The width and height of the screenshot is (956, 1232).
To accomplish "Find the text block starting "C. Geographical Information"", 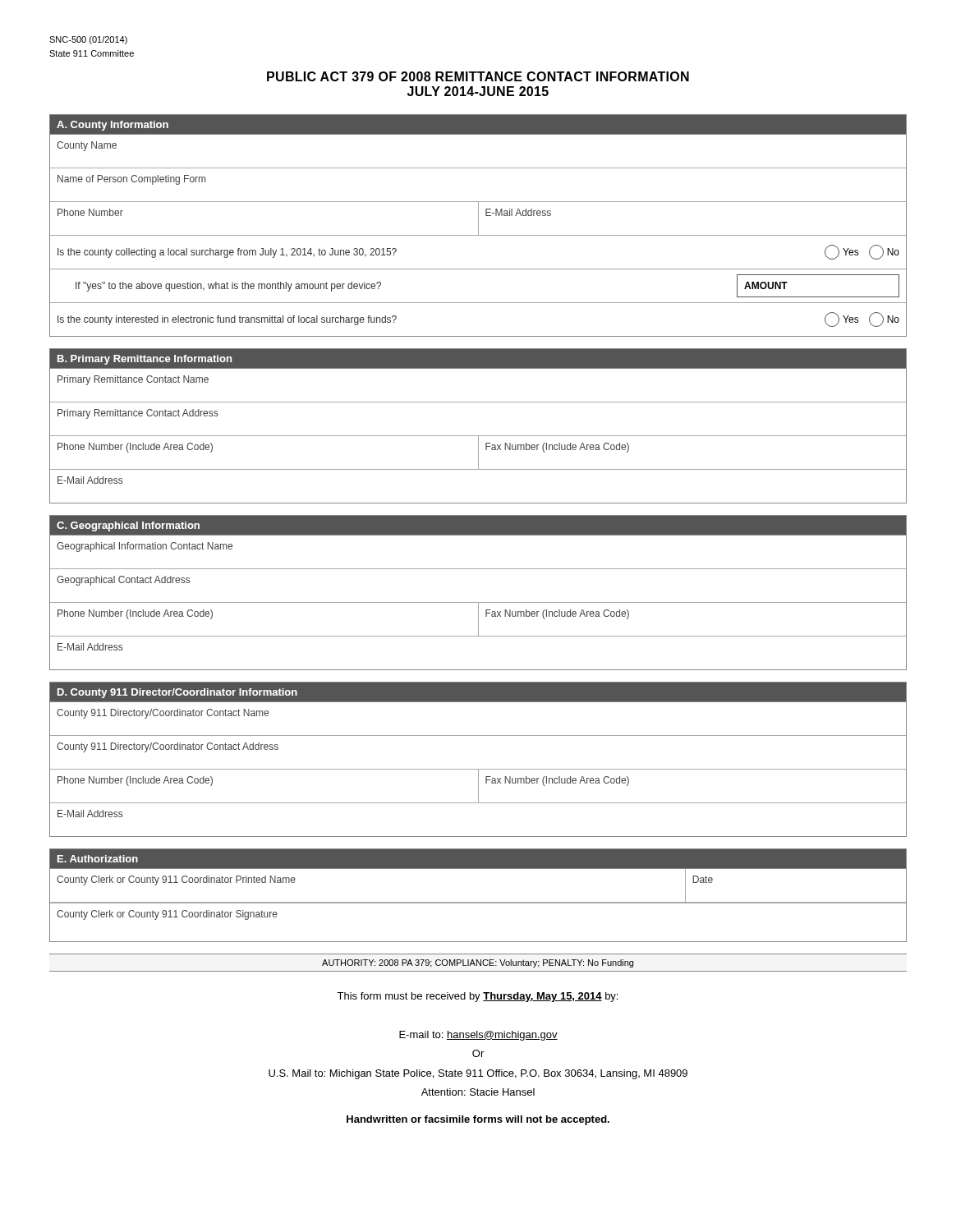I will (x=128, y=525).
